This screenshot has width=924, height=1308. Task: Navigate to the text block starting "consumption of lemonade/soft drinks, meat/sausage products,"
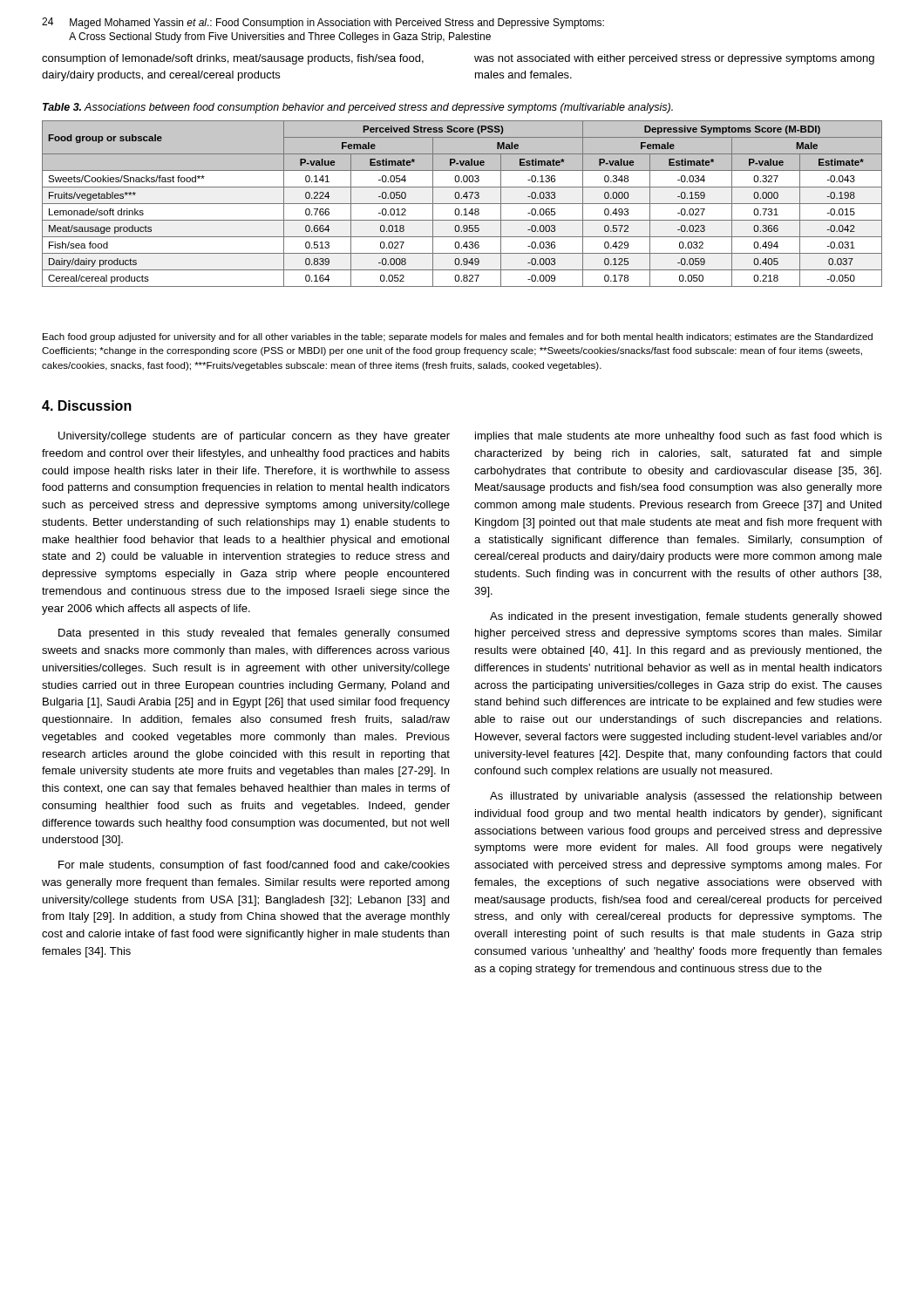(238, 59)
